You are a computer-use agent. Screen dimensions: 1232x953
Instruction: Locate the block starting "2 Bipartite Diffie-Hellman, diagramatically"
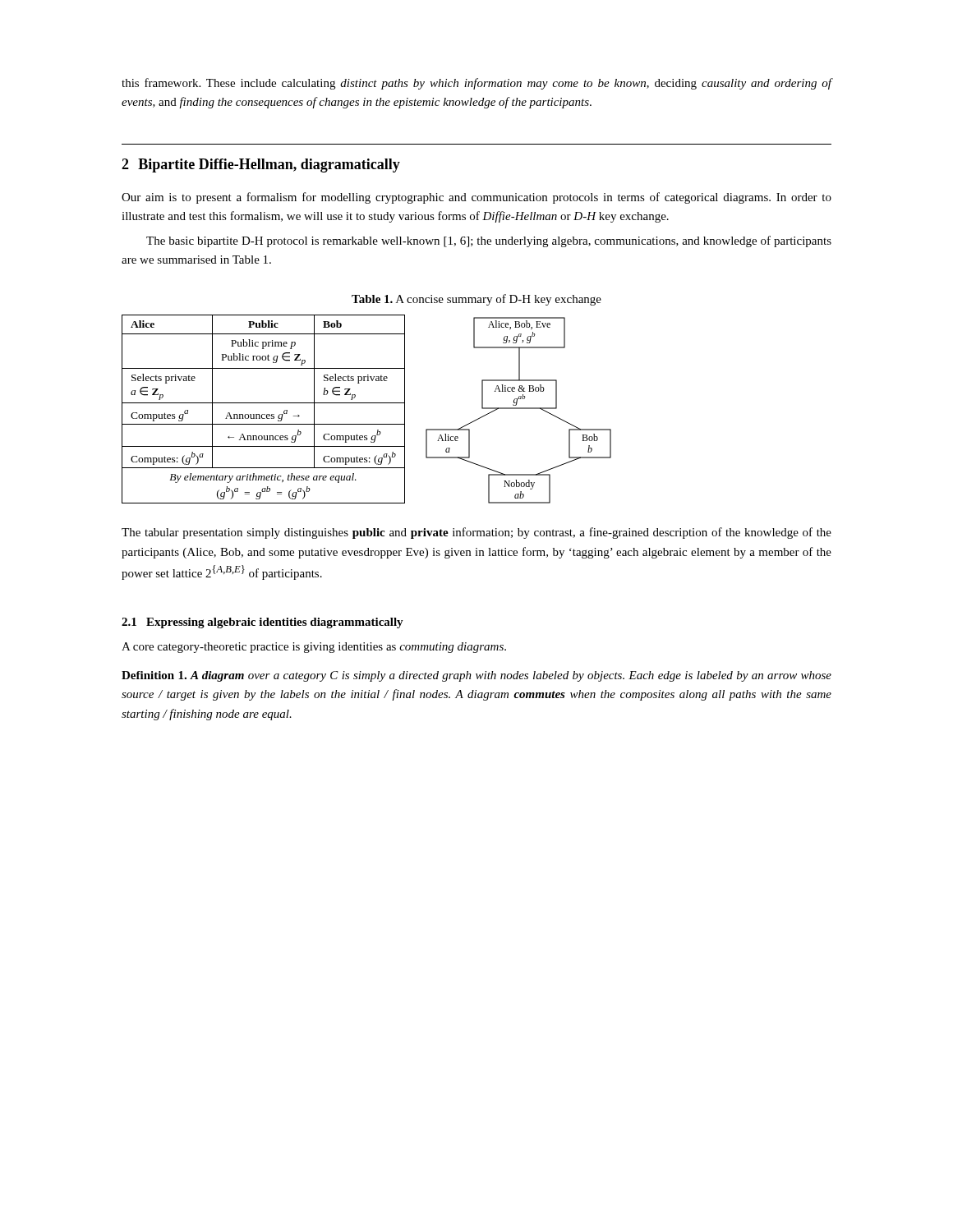(x=261, y=164)
